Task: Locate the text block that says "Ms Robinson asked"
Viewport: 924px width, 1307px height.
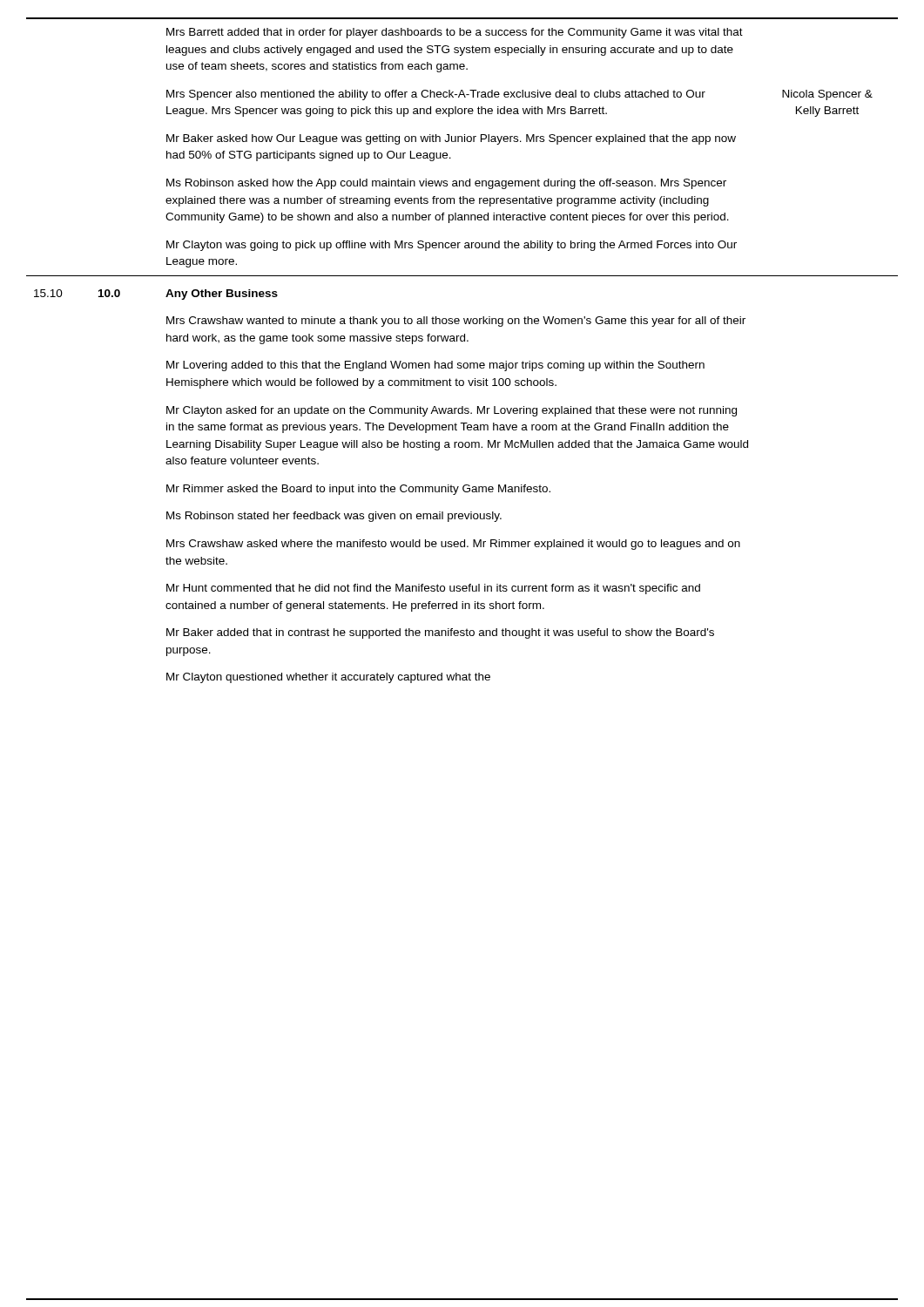Action: point(457,200)
